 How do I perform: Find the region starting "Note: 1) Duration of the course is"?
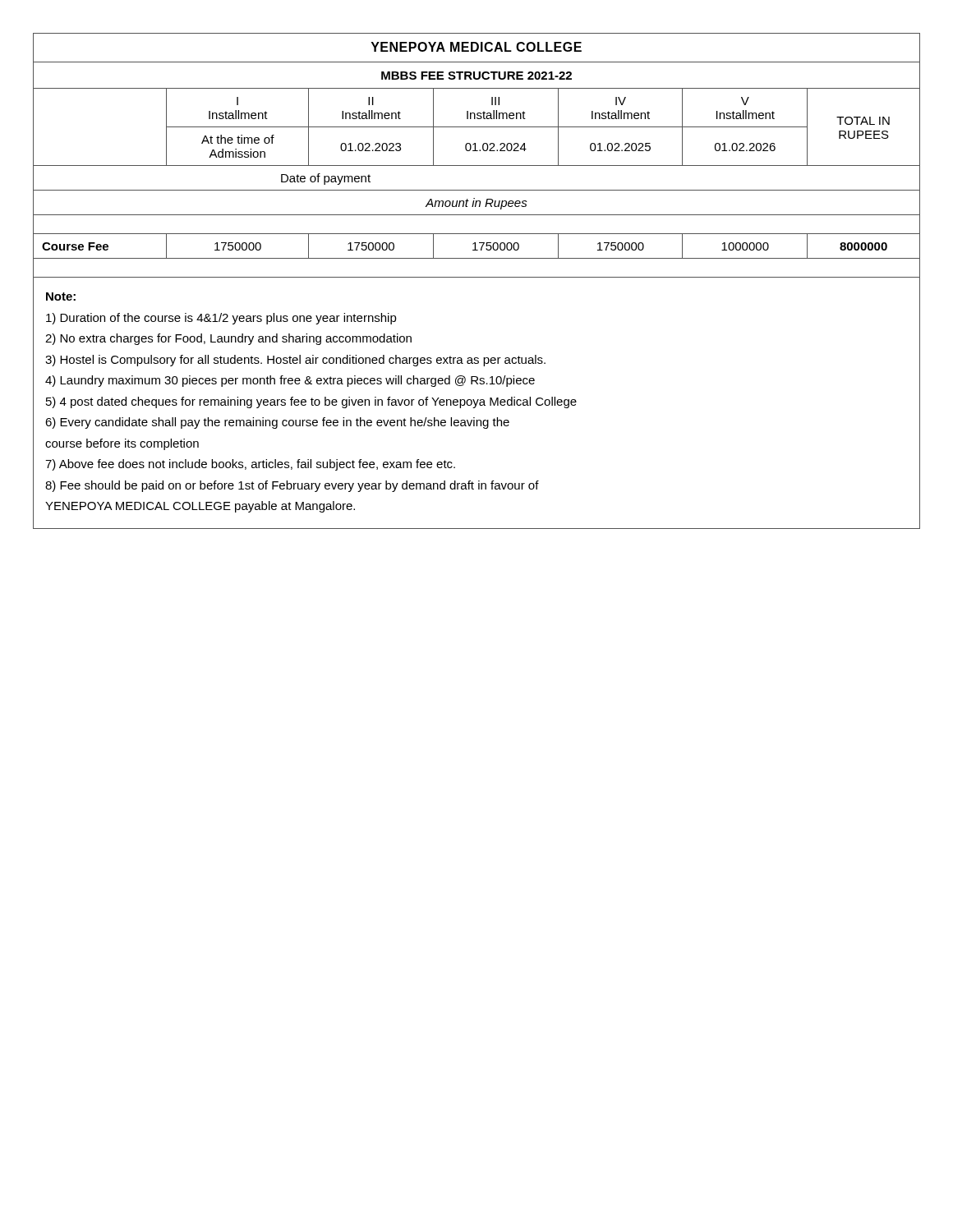click(476, 401)
